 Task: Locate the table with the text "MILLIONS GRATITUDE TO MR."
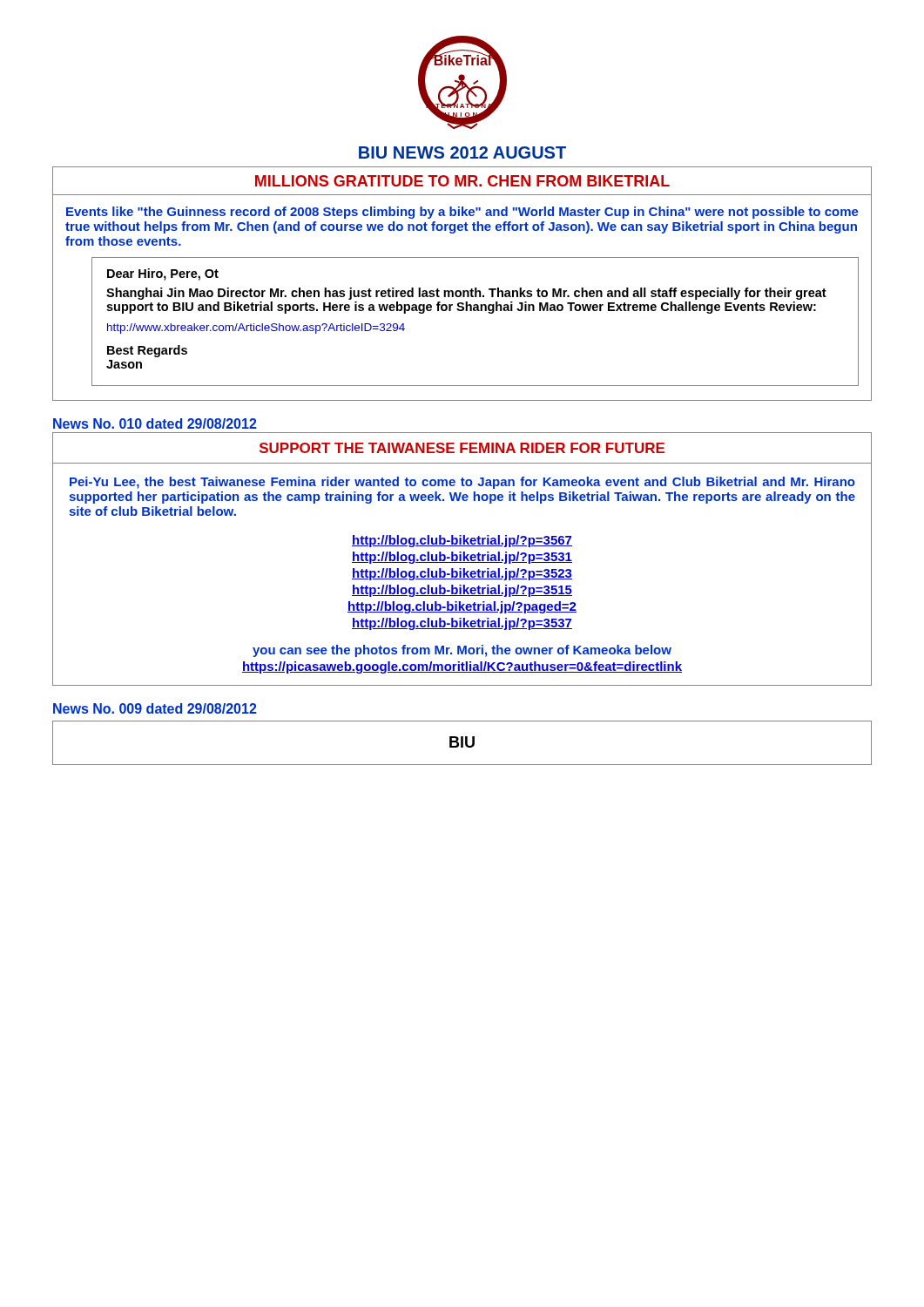click(x=462, y=284)
